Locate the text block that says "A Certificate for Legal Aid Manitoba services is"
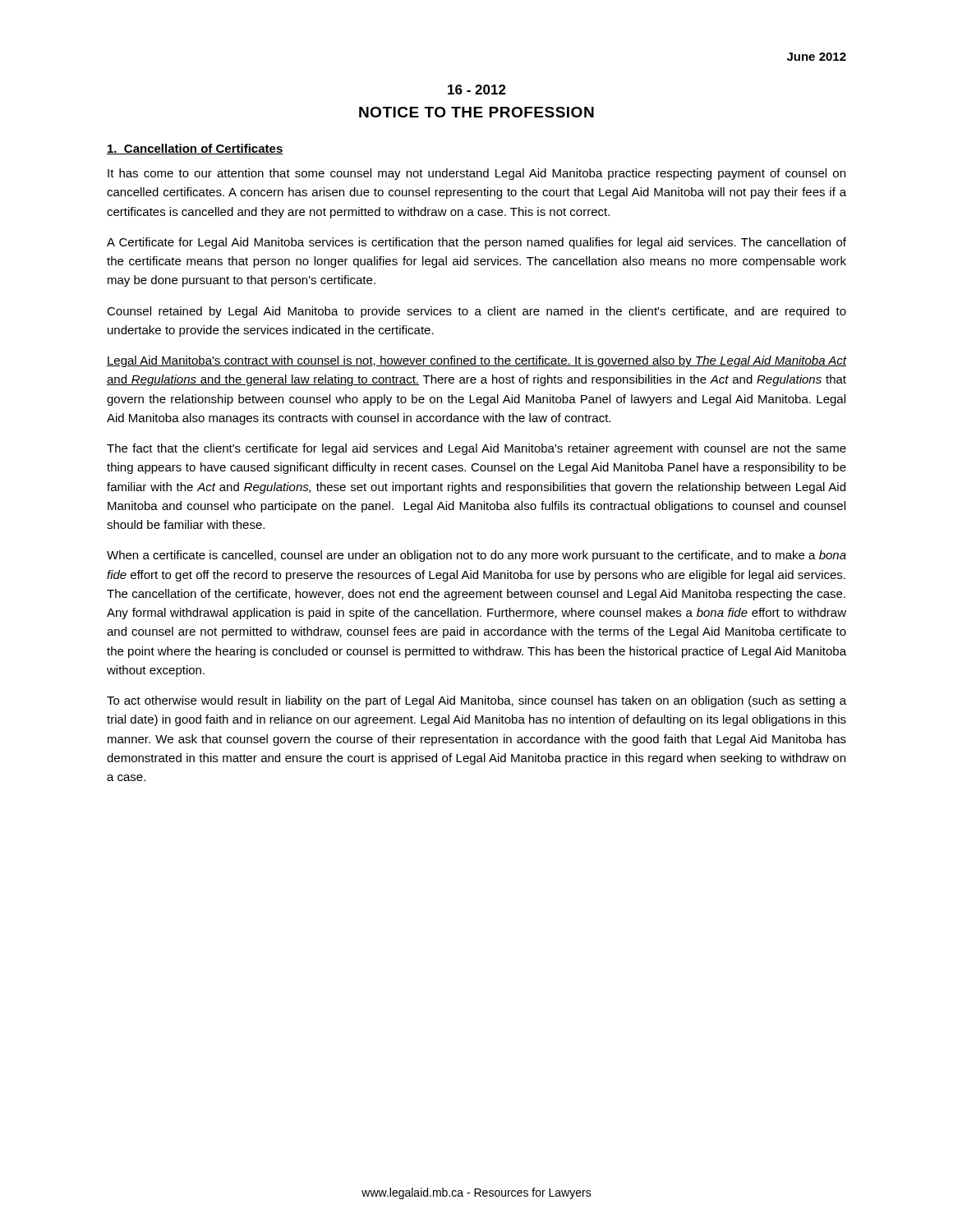 click(476, 261)
